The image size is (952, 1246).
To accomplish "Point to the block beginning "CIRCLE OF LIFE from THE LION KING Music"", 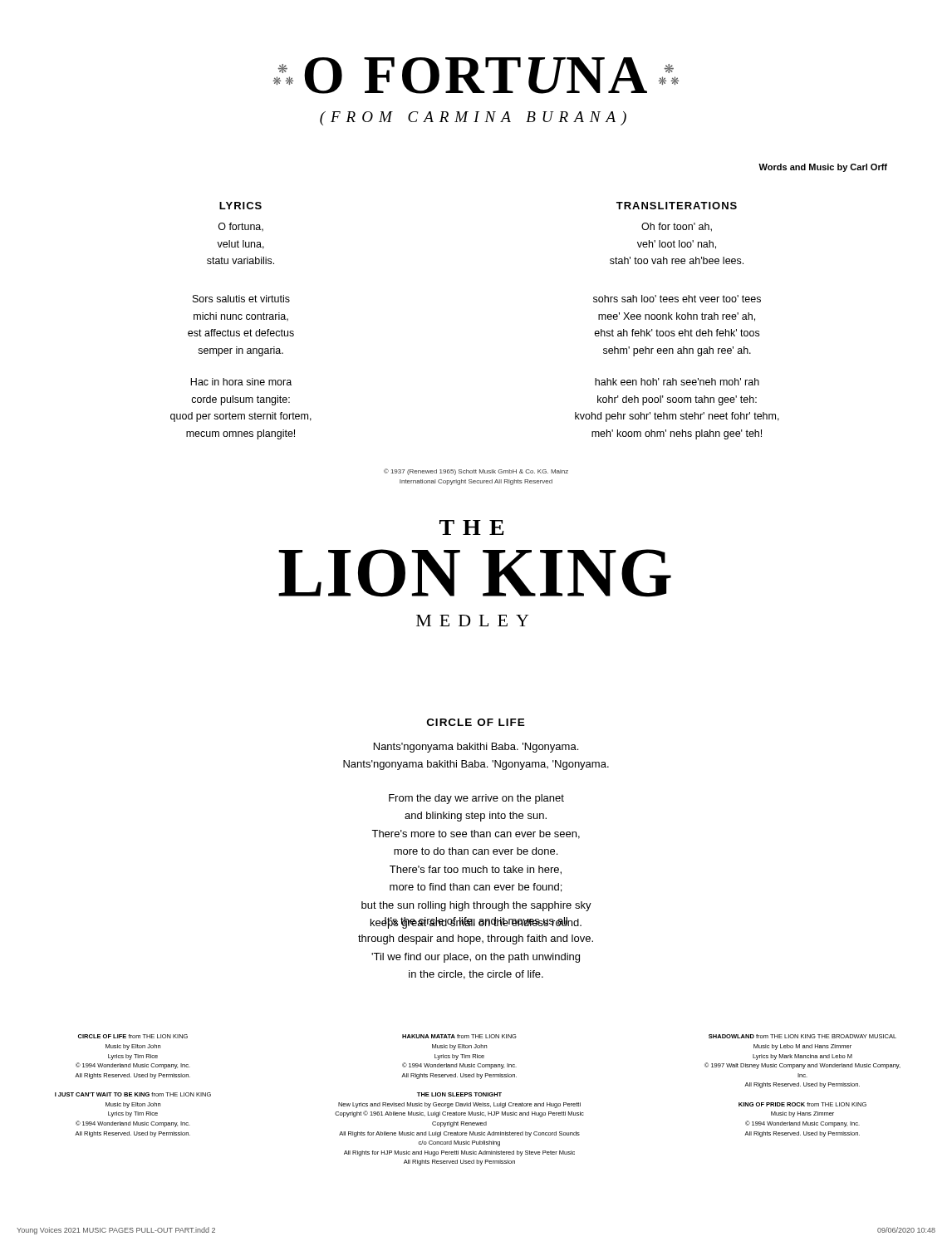I will click(x=133, y=1085).
